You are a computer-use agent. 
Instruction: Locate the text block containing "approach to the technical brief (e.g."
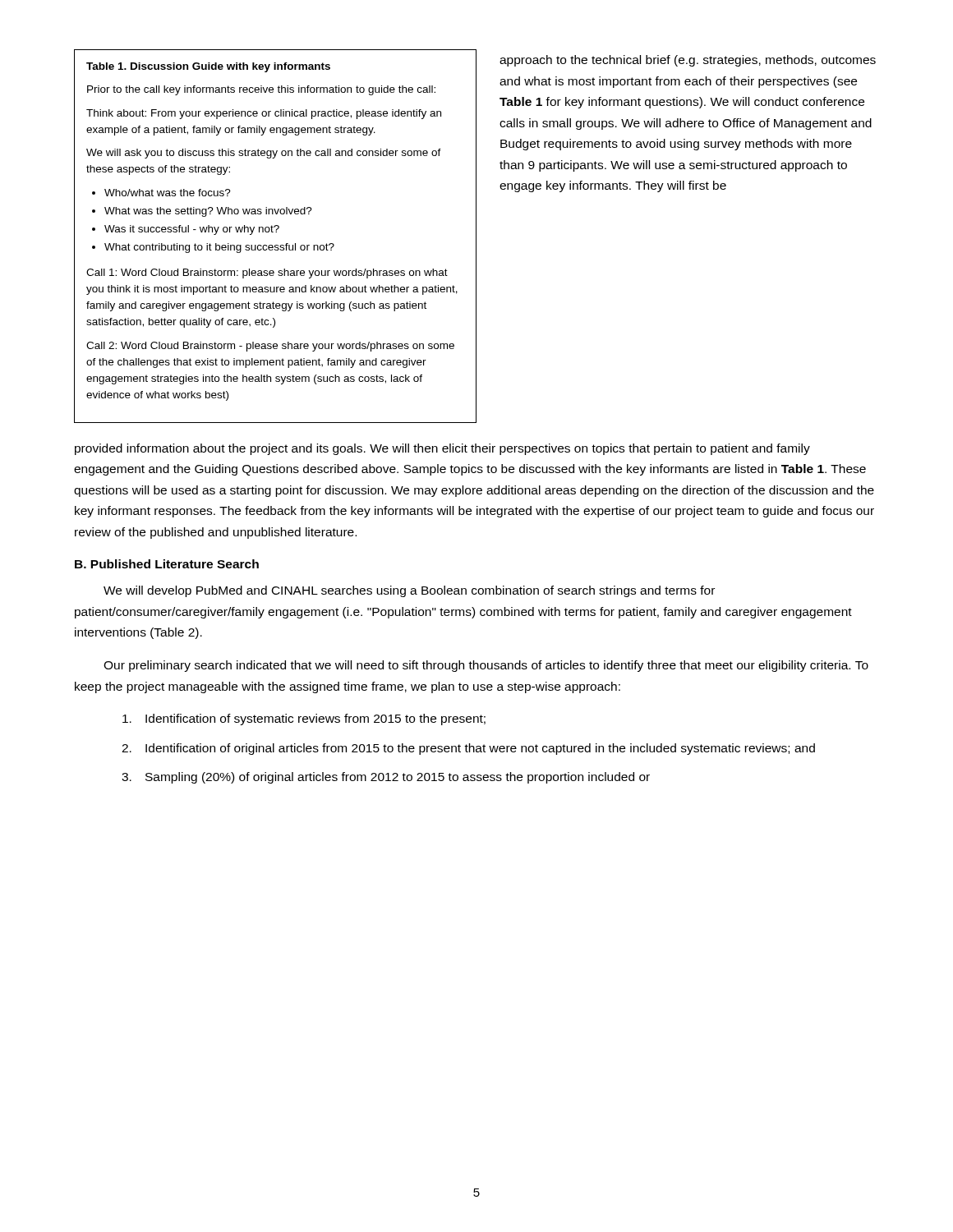pos(688,123)
